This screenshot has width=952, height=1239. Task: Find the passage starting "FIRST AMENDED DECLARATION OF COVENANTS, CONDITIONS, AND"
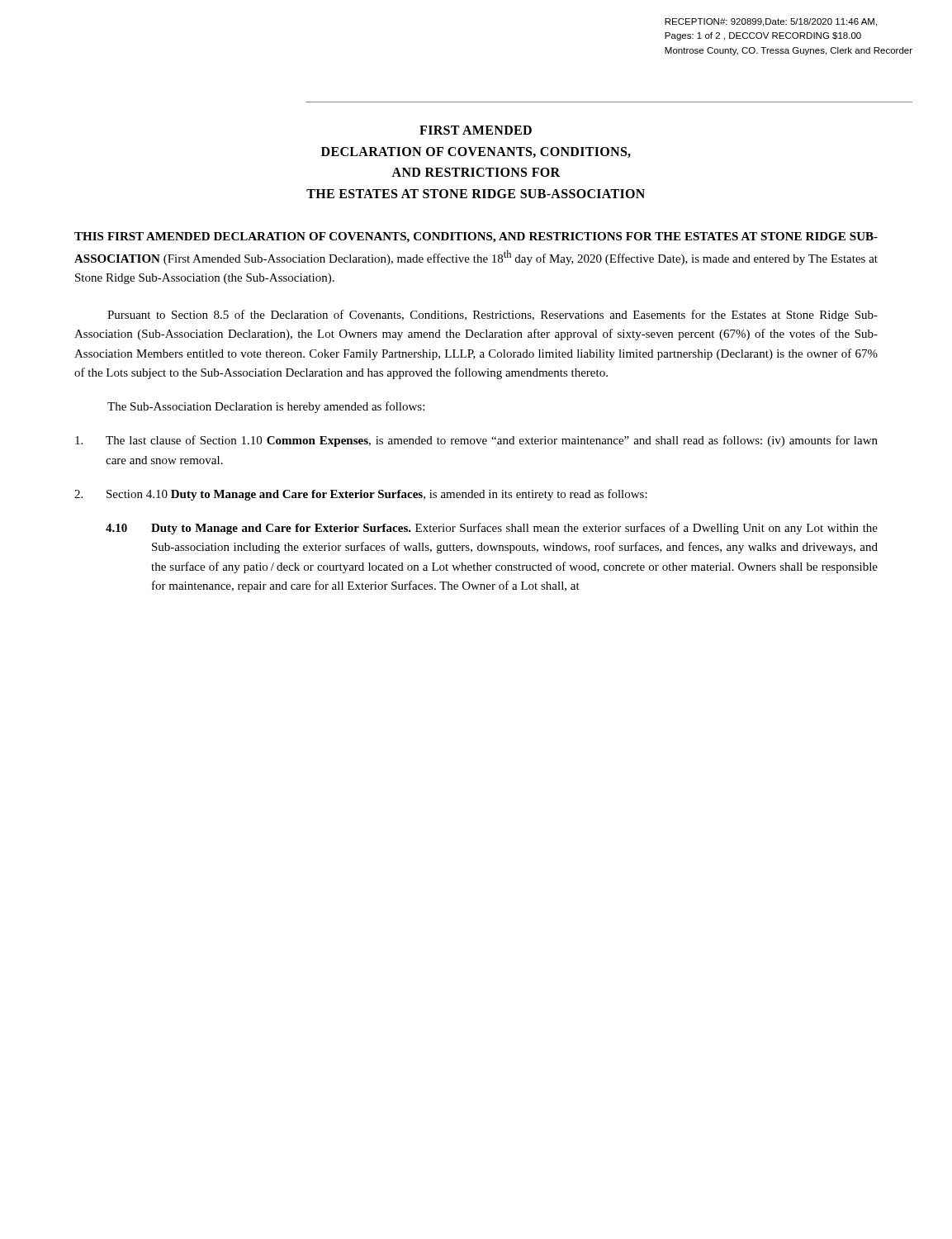(476, 162)
